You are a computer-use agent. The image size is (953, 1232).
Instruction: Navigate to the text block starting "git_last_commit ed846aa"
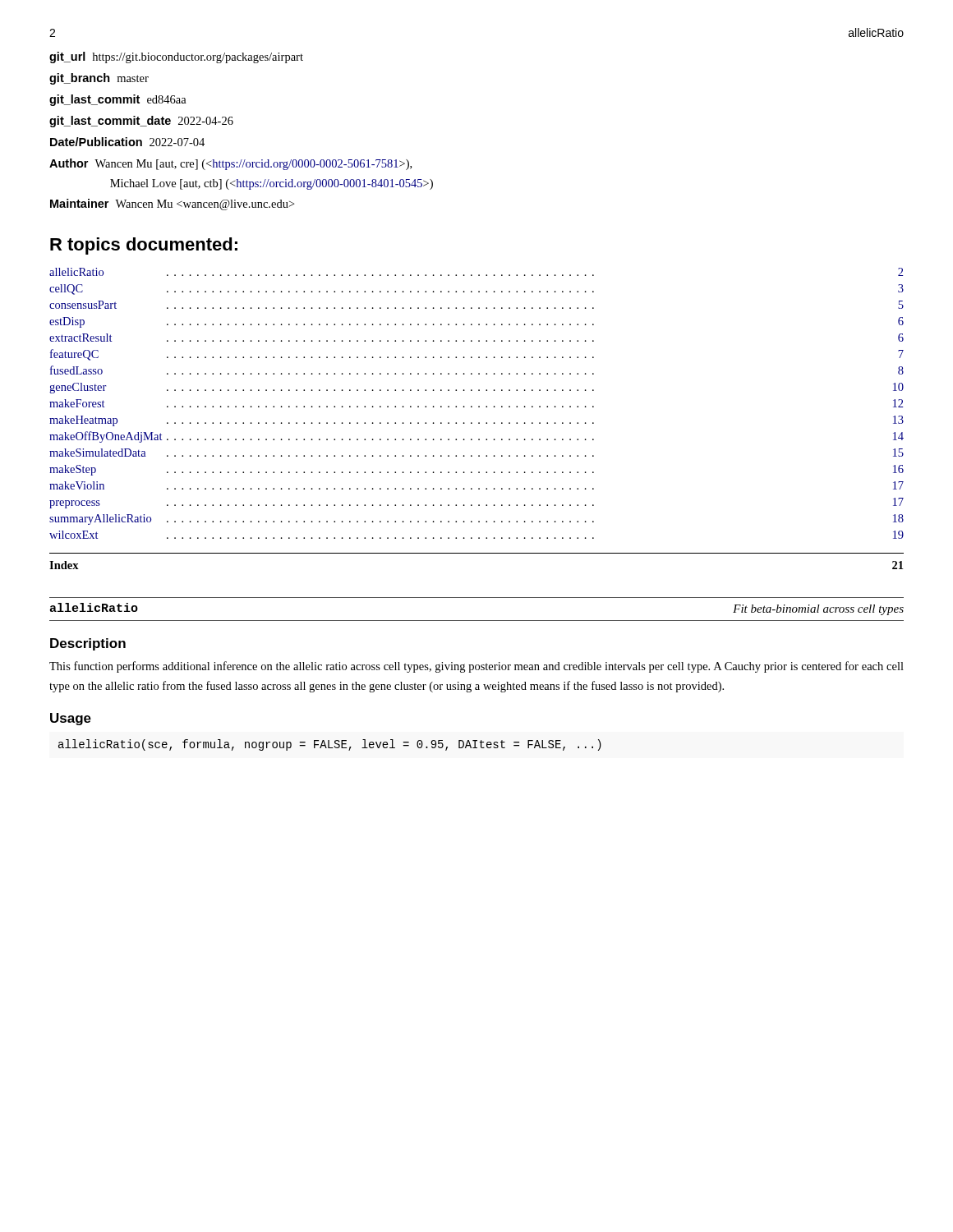pyautogui.click(x=118, y=100)
